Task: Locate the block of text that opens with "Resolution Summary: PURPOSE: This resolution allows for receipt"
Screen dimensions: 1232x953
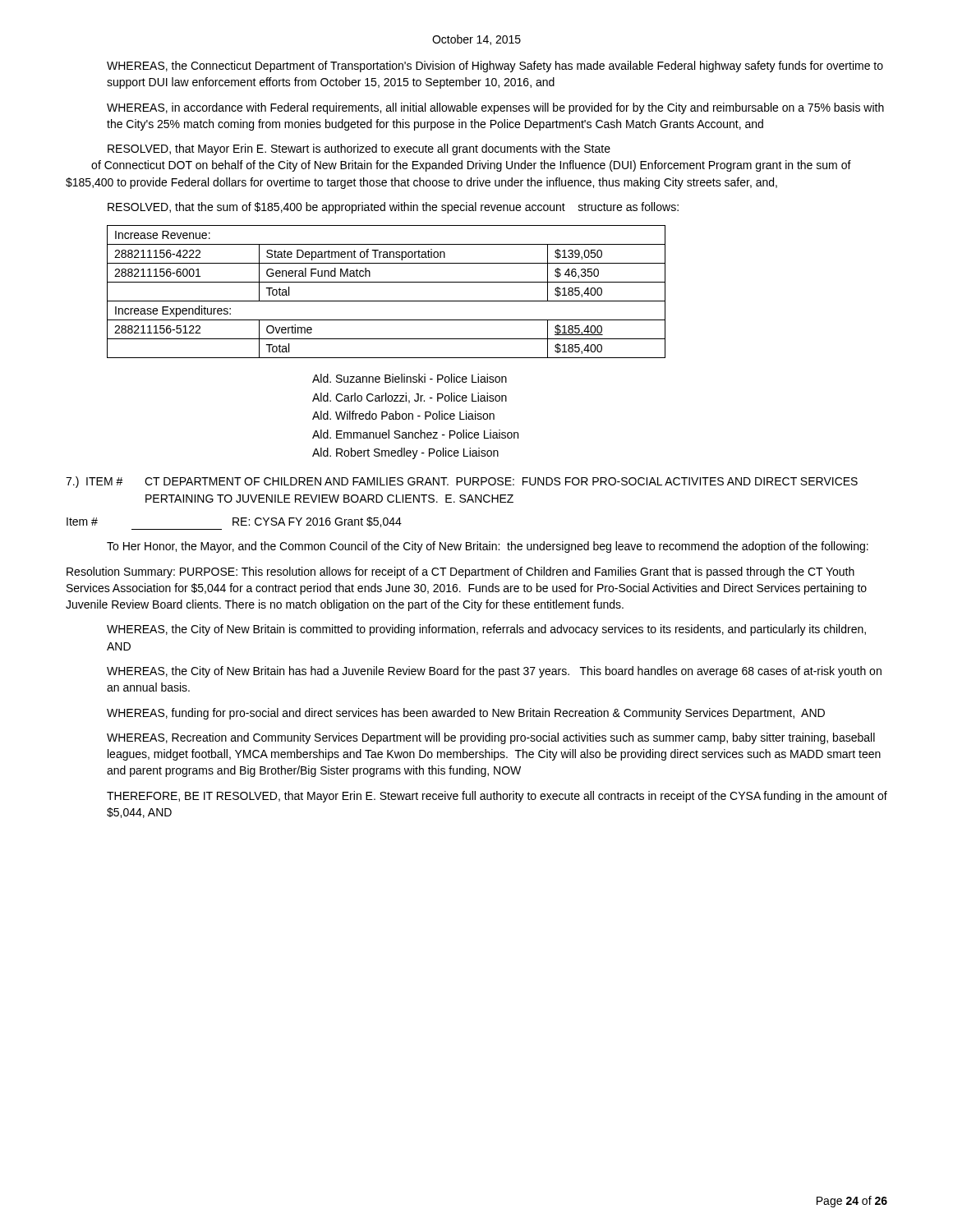Action: pos(466,588)
